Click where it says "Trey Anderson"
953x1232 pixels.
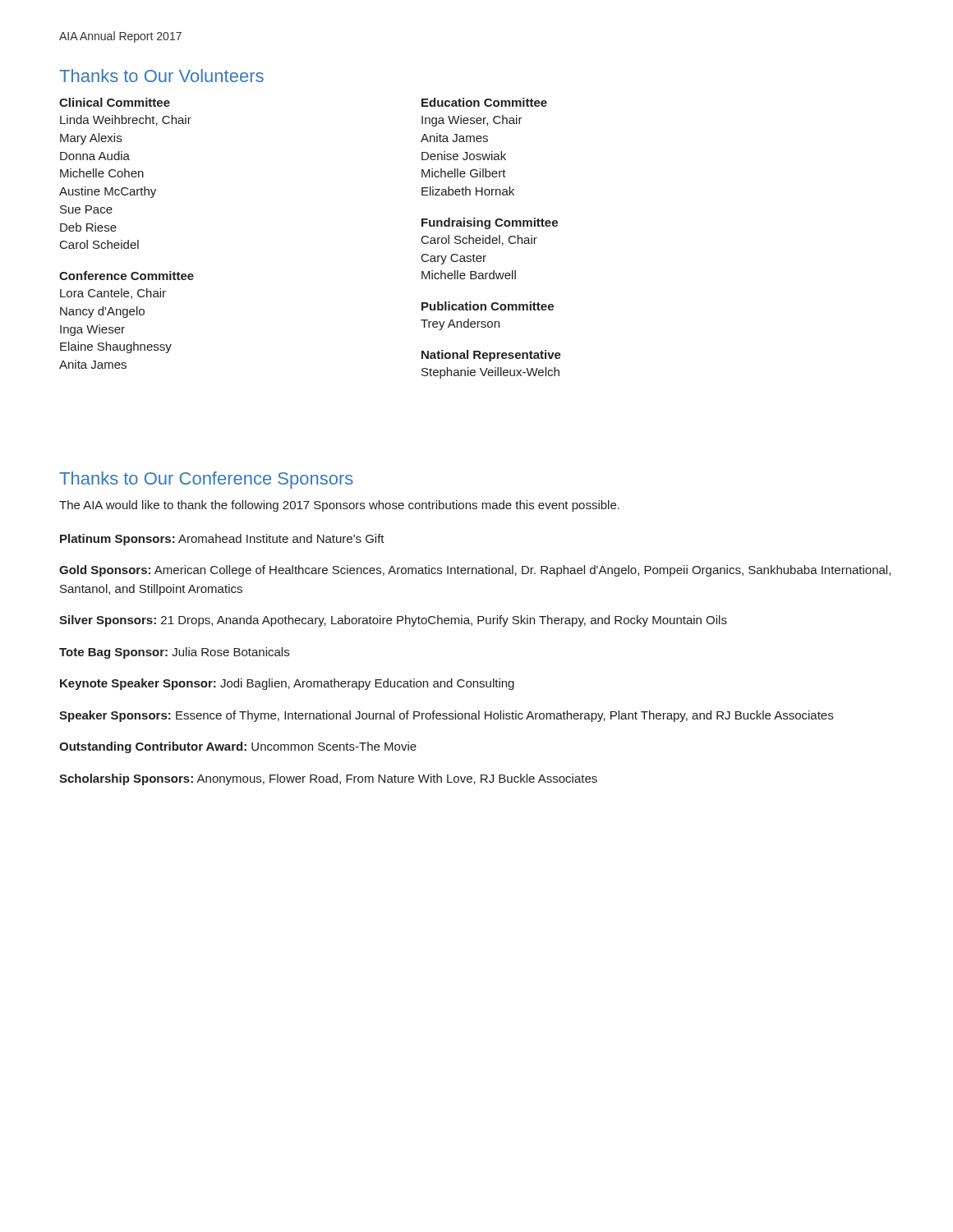pos(460,323)
